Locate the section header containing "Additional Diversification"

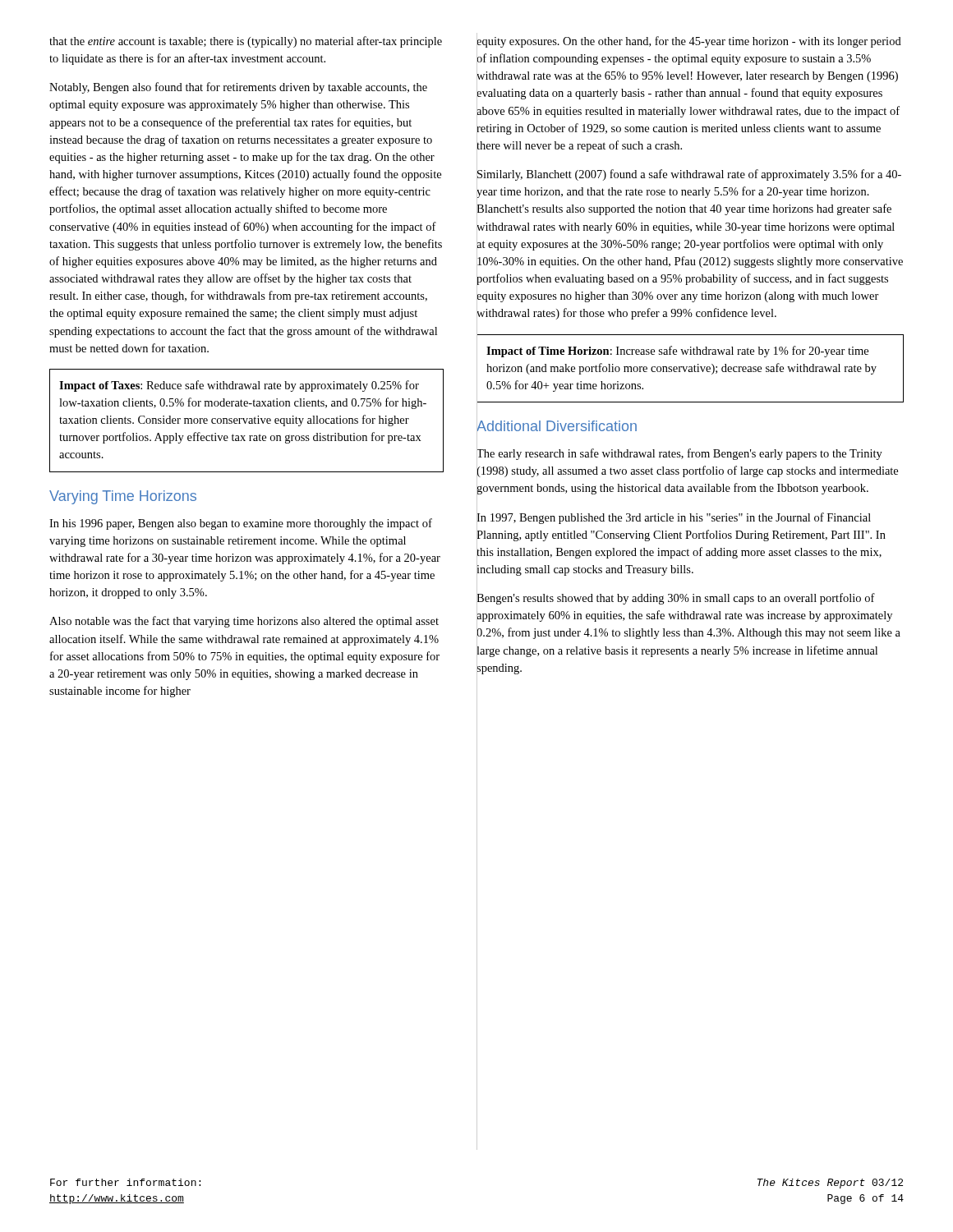click(557, 426)
